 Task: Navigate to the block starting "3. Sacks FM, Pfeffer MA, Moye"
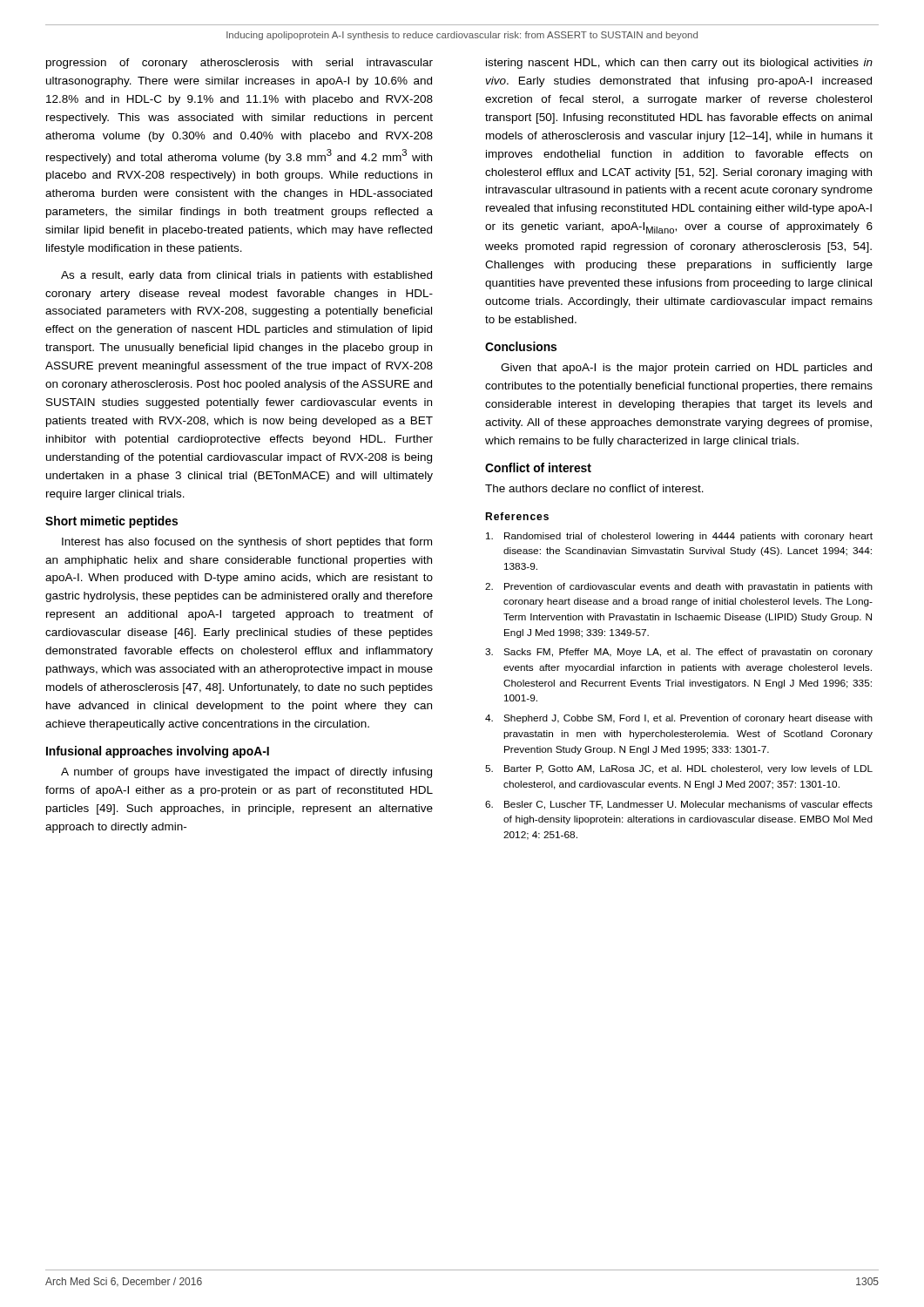tap(679, 676)
